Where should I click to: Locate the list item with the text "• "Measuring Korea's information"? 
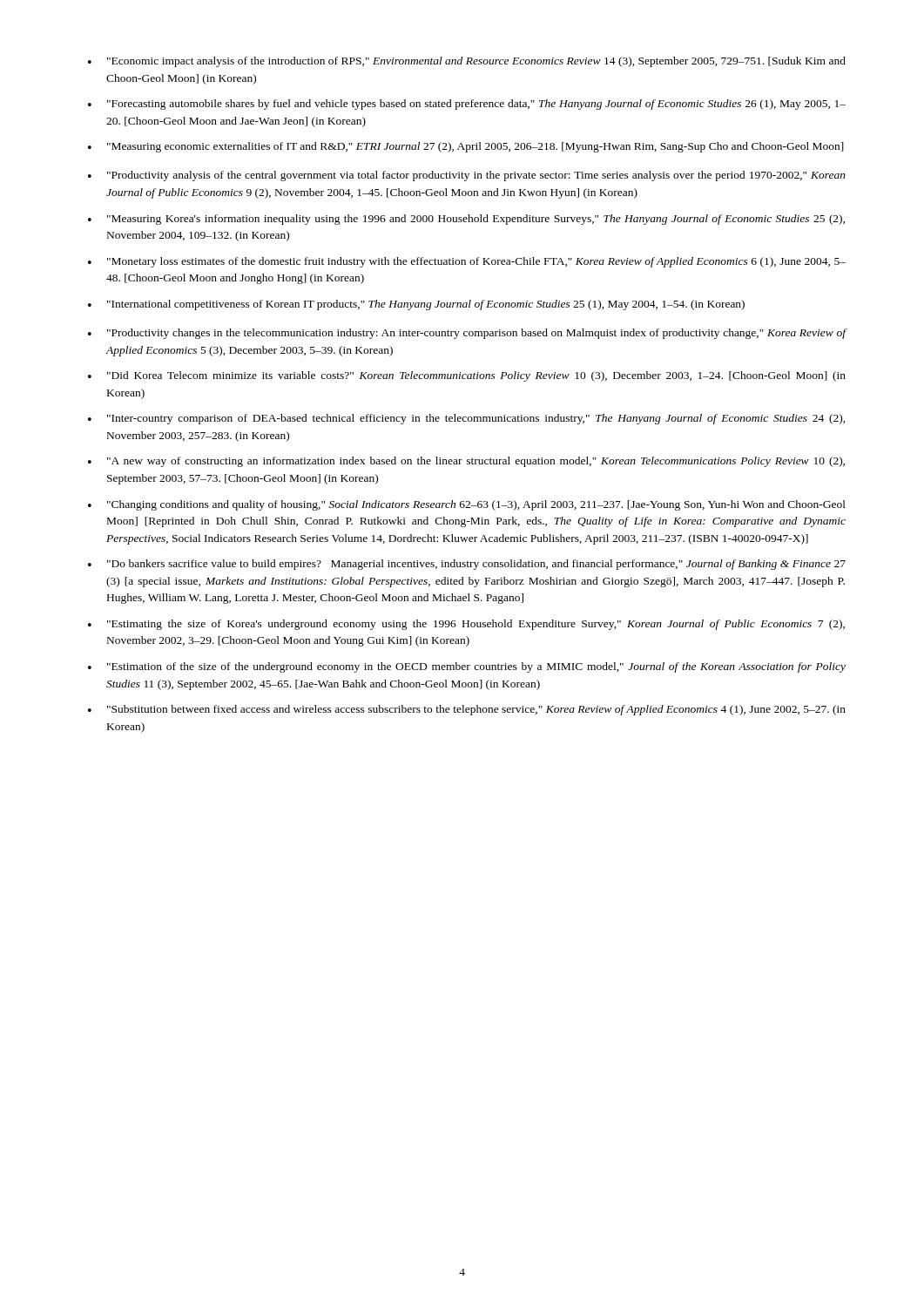coord(466,227)
